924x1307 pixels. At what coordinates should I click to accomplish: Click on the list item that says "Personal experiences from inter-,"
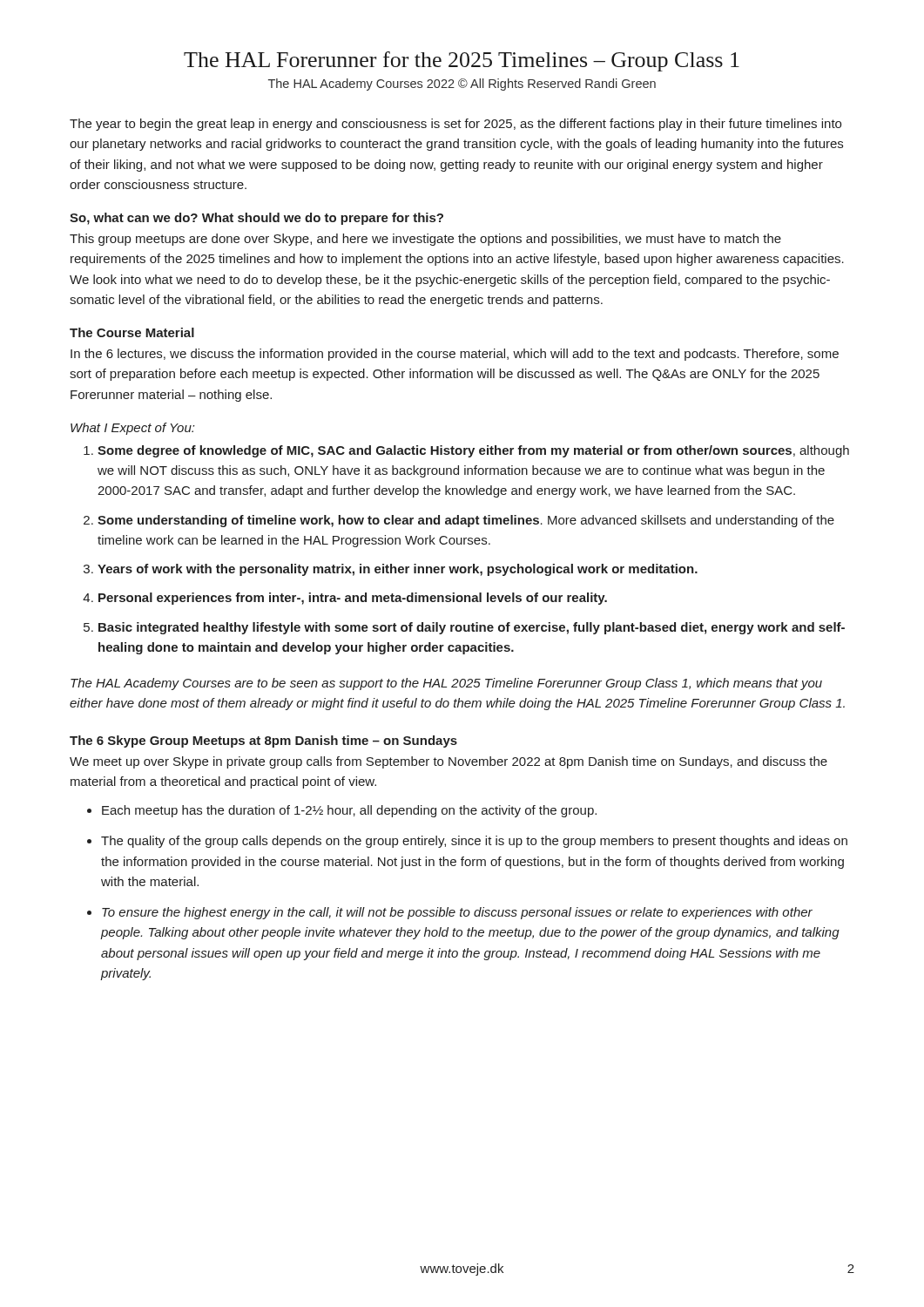[x=353, y=597]
